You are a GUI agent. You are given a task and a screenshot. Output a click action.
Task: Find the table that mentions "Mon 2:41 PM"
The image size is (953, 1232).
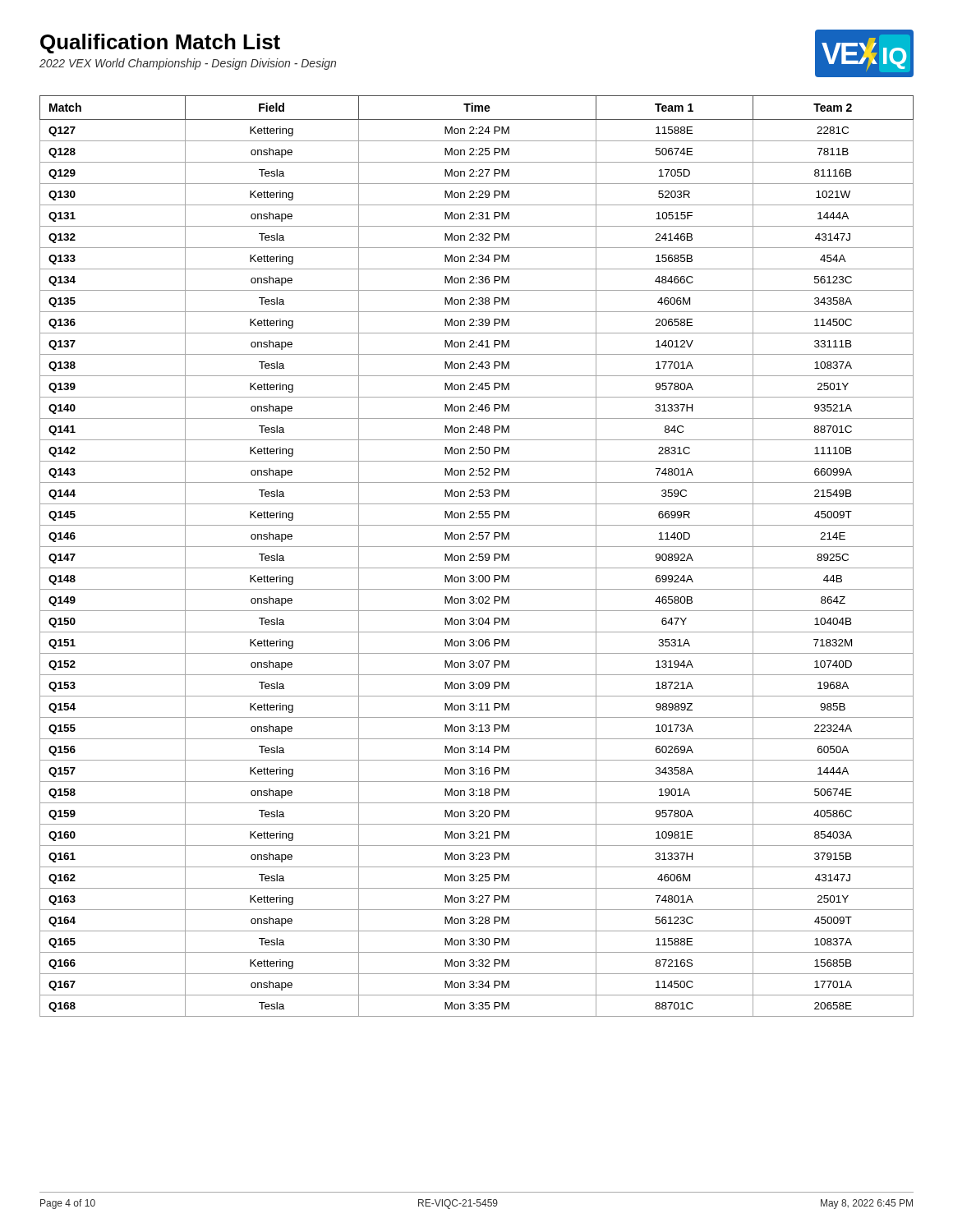pyautogui.click(x=476, y=556)
